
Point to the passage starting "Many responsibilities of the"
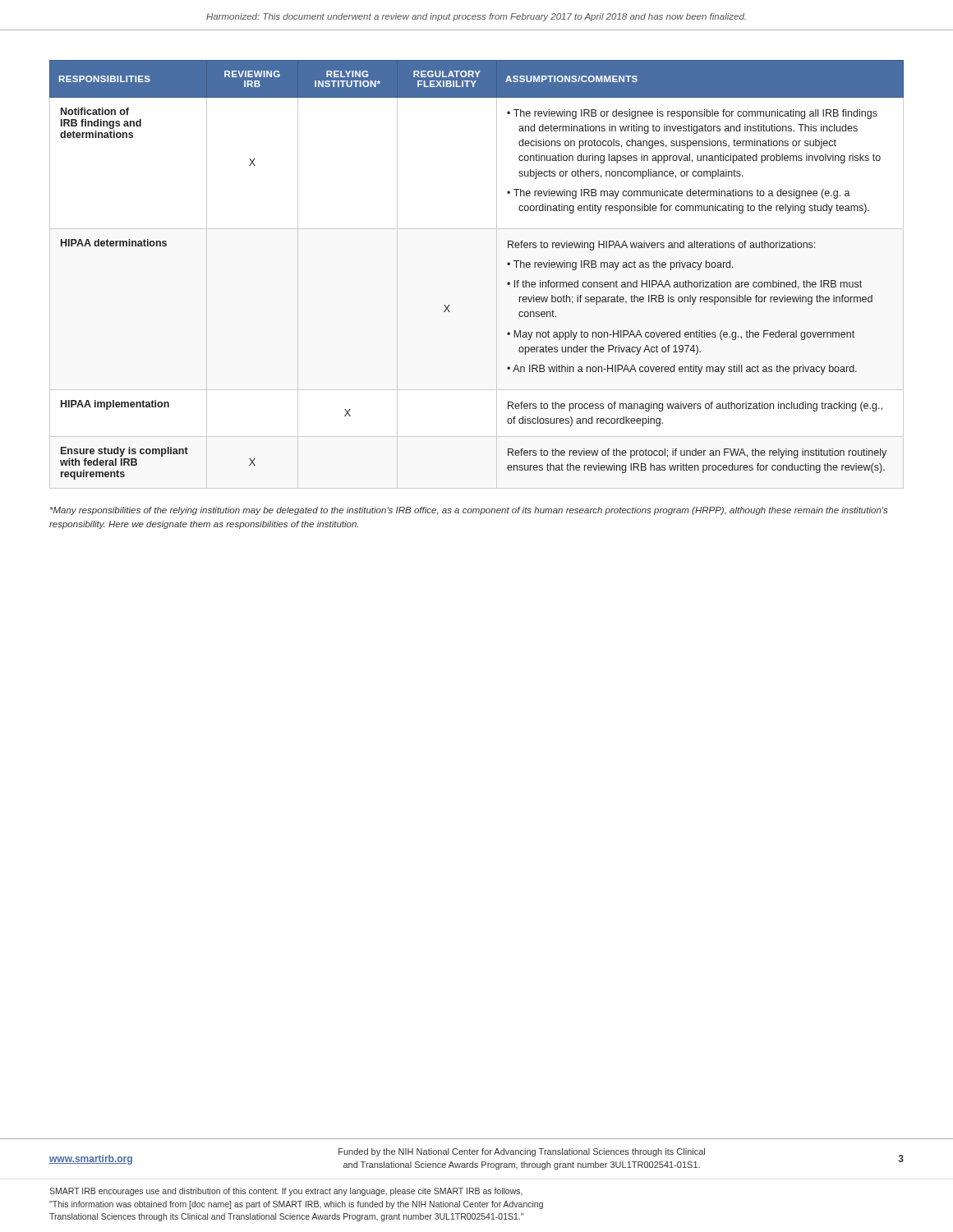coord(469,517)
